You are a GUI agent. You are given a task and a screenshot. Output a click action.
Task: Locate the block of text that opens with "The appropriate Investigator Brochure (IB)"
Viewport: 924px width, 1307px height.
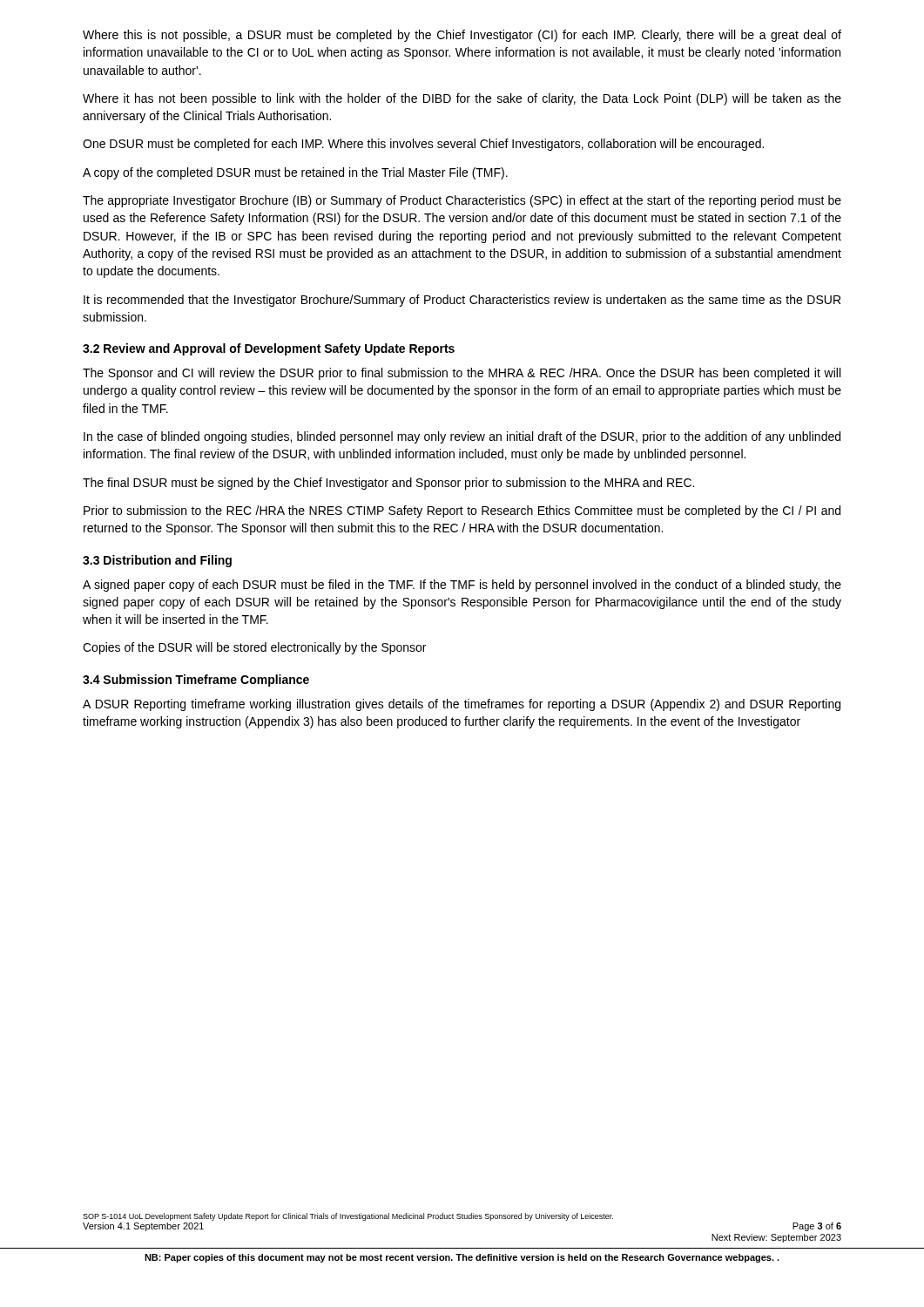[x=462, y=236]
